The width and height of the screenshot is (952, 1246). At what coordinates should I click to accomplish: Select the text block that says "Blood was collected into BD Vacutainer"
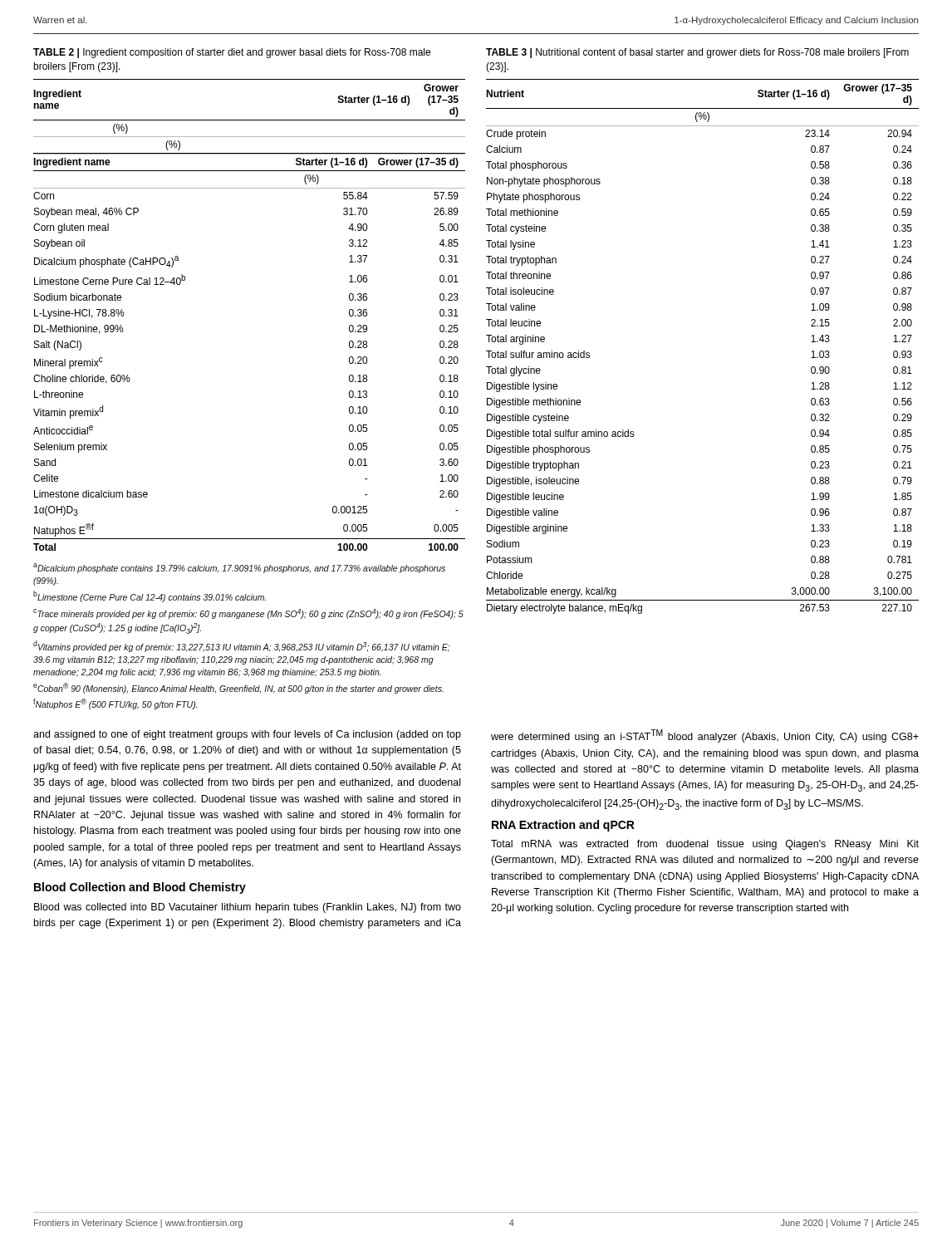click(x=242, y=736)
